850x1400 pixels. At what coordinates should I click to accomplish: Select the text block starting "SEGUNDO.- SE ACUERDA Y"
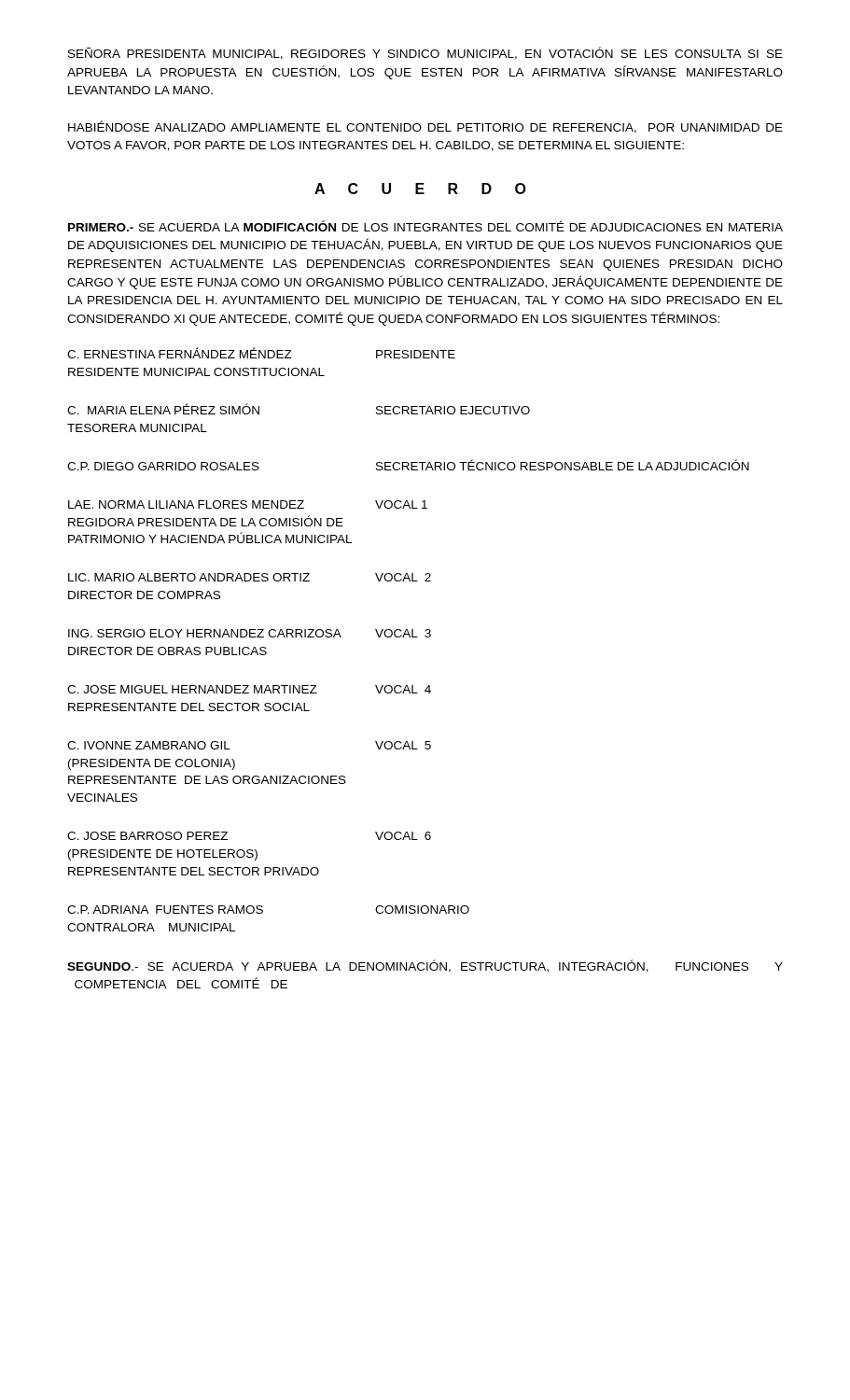[x=425, y=975]
